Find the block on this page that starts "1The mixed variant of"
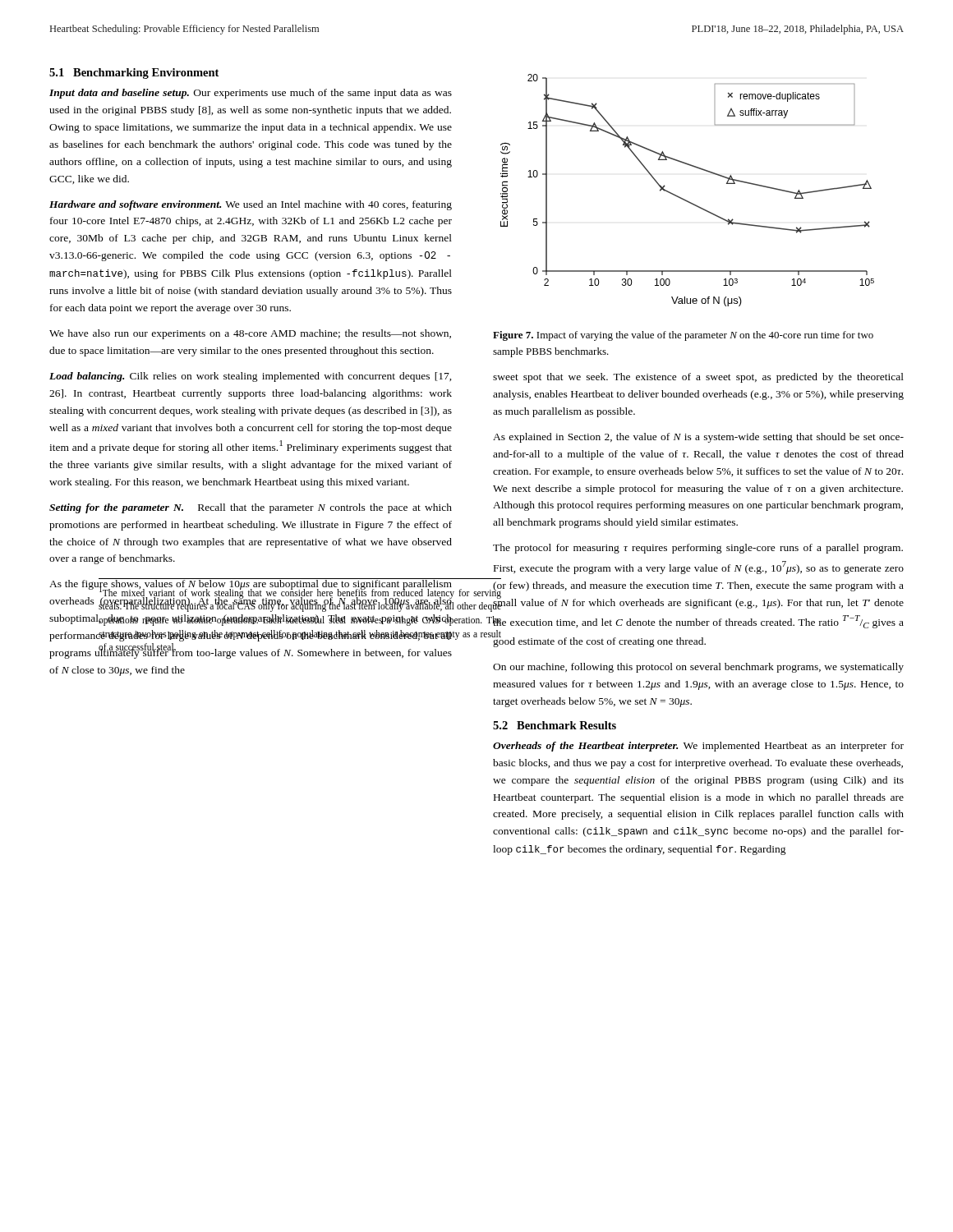The image size is (953, 1232). [x=300, y=618]
